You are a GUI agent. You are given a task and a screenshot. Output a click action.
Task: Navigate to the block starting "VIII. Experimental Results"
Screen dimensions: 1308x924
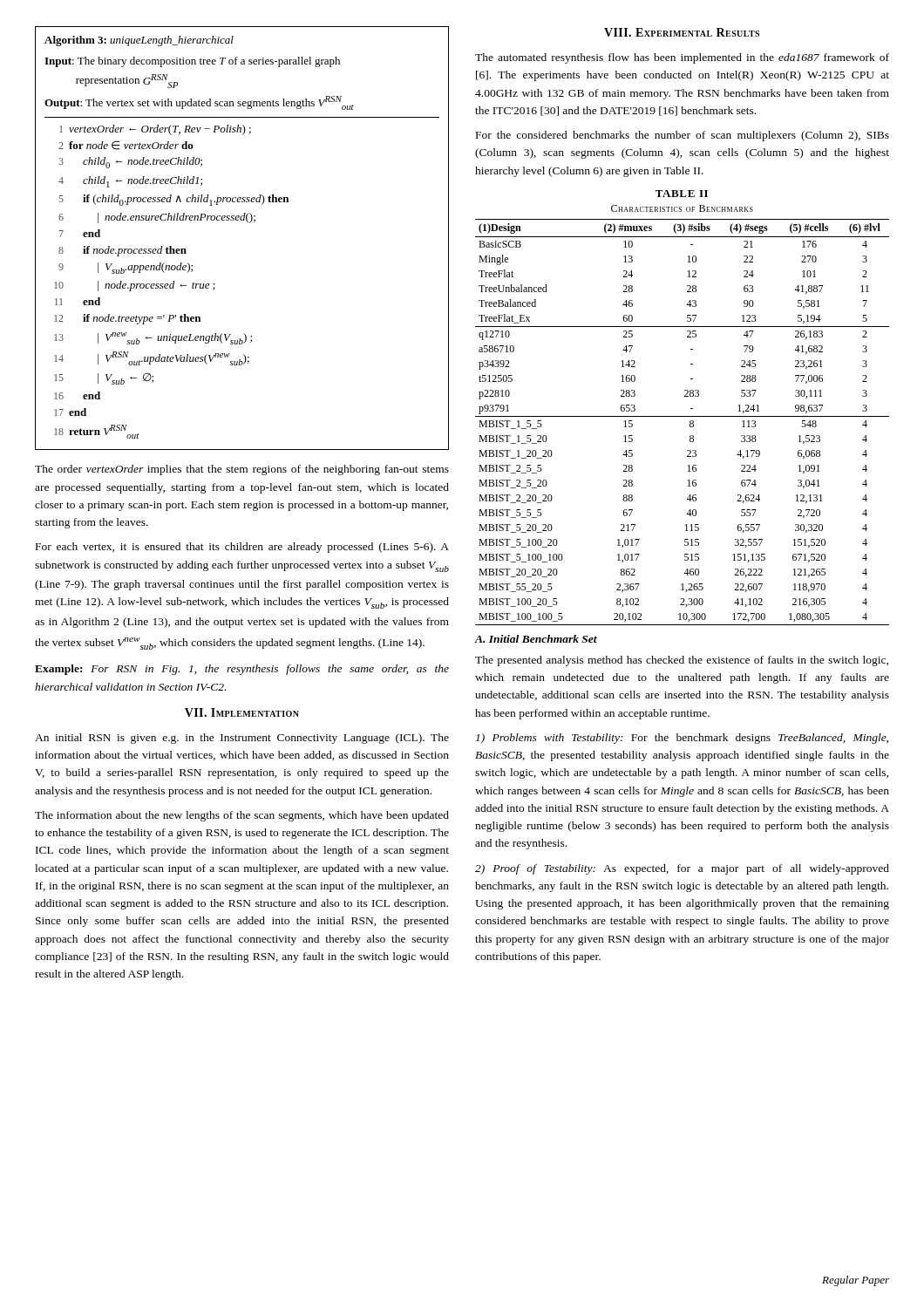[682, 33]
